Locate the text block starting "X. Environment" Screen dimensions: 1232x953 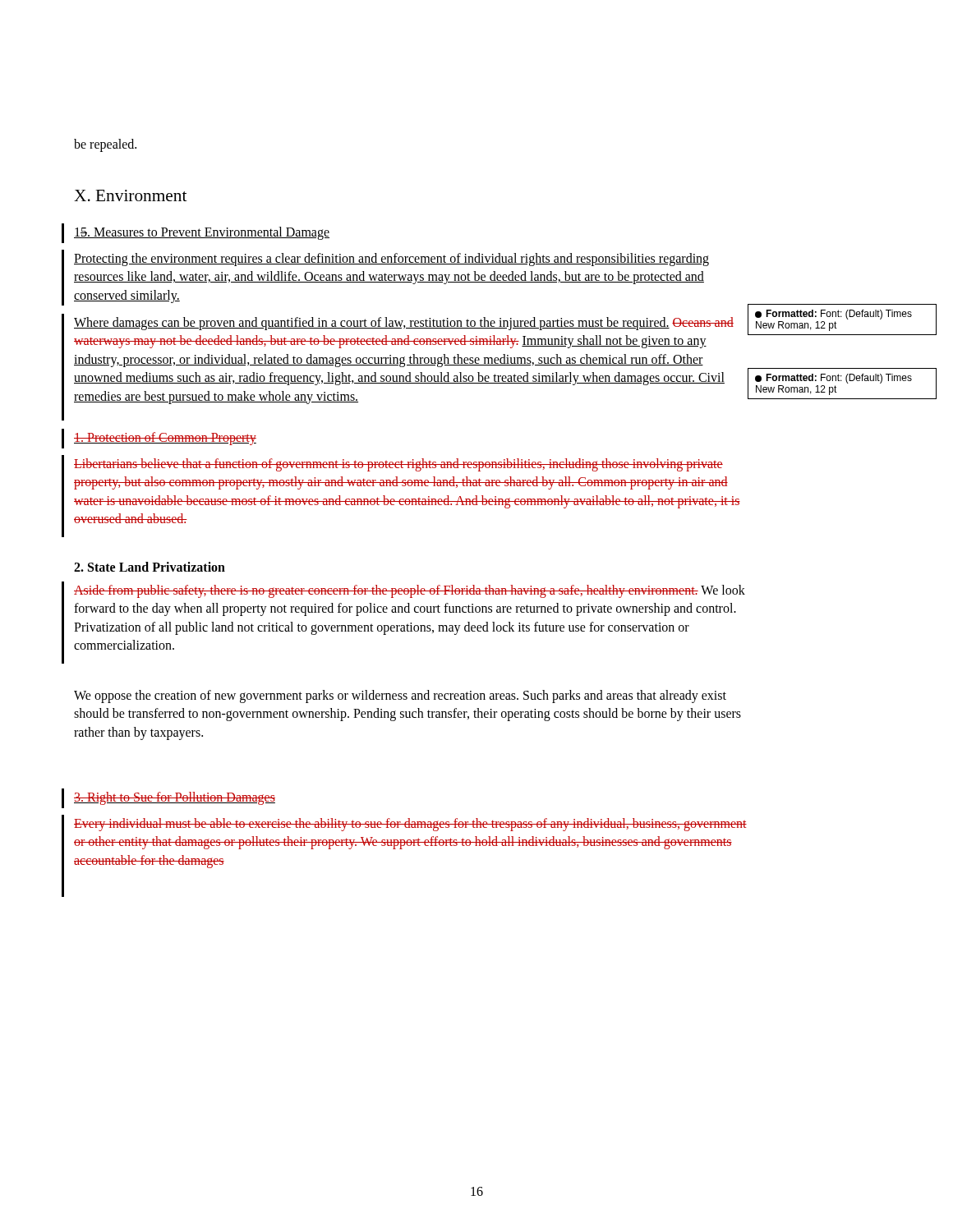click(x=130, y=195)
